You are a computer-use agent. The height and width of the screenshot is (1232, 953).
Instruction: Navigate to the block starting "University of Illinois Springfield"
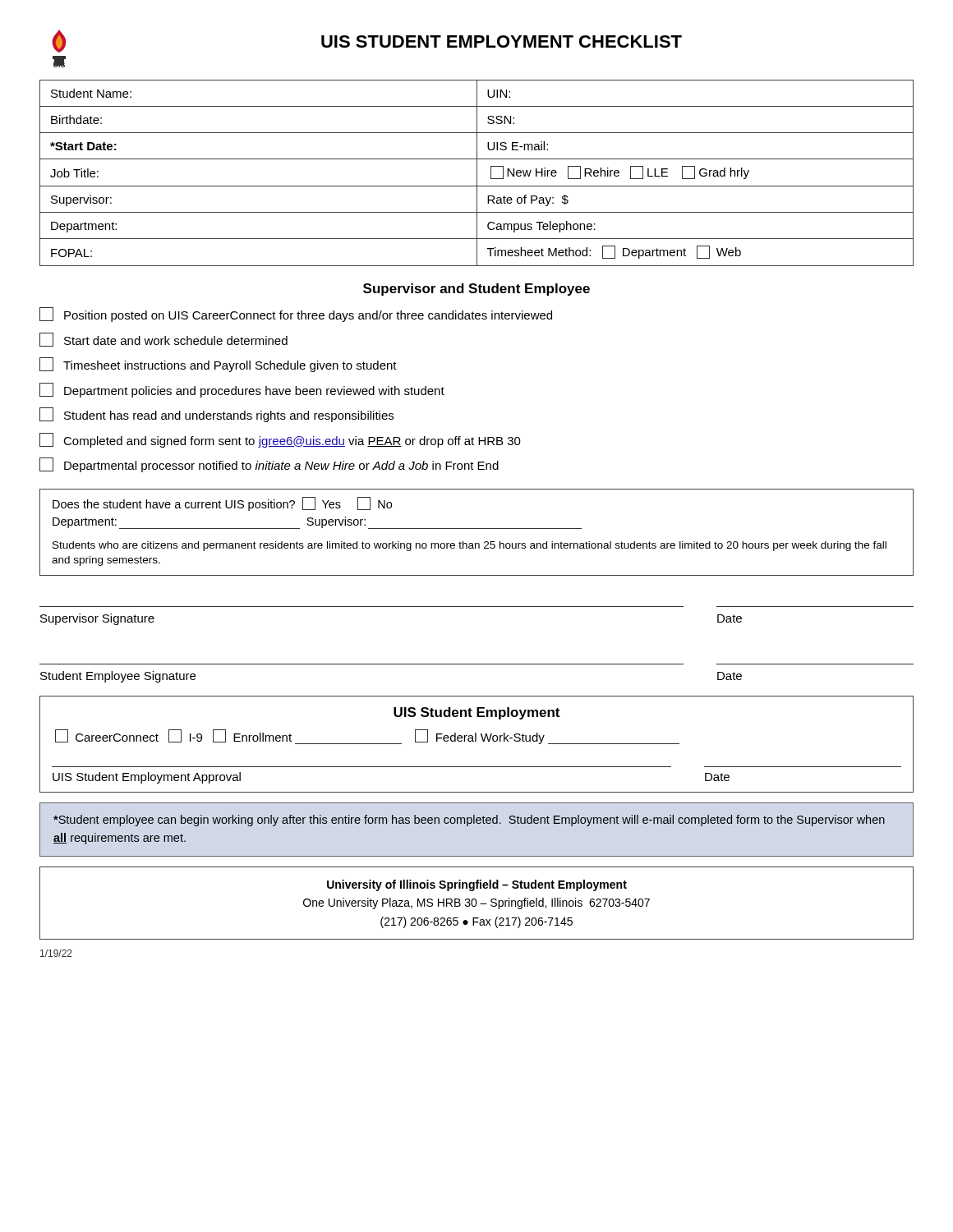pyautogui.click(x=476, y=903)
